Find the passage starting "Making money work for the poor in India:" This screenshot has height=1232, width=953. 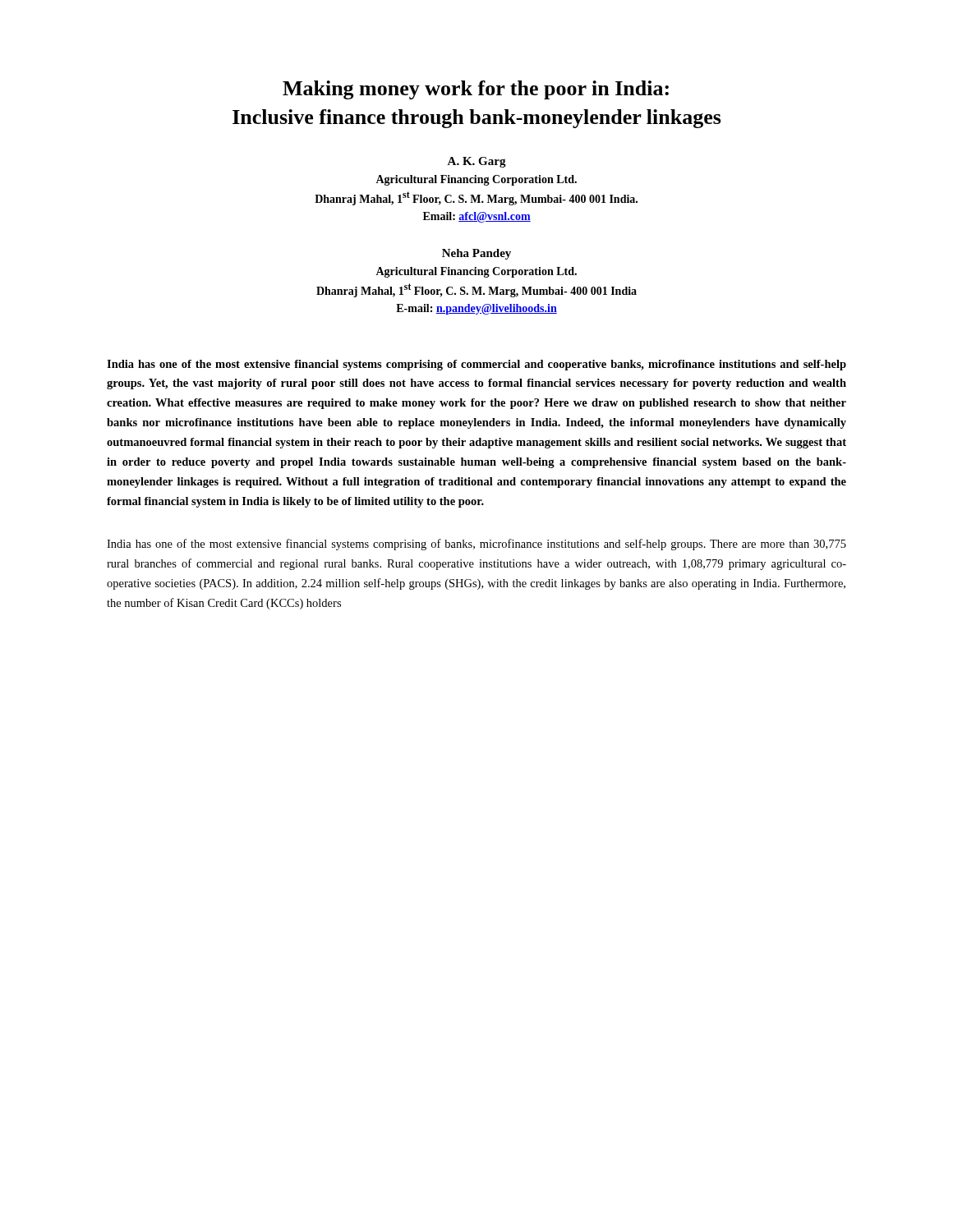pyautogui.click(x=476, y=103)
